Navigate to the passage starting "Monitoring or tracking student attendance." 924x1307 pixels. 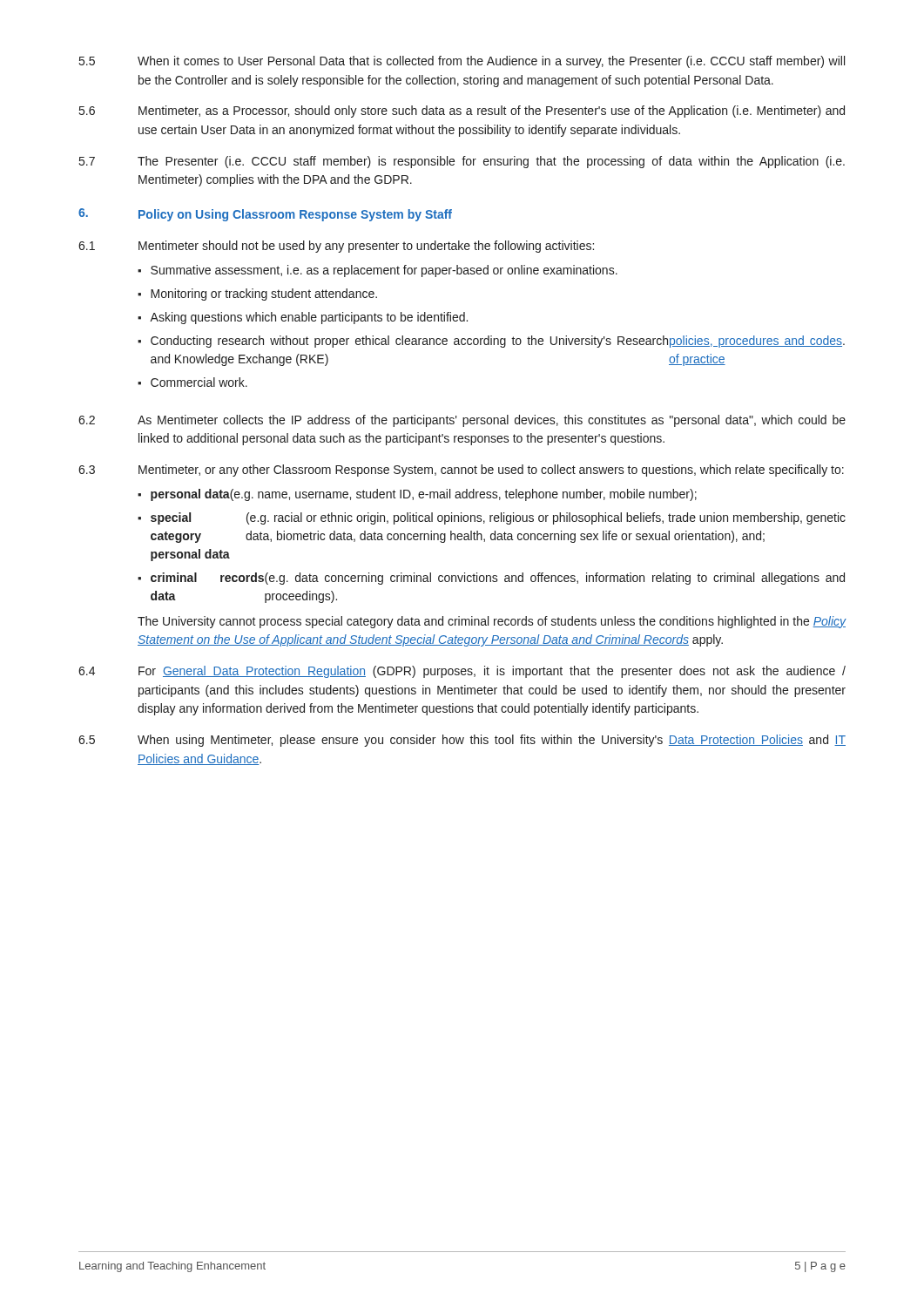coord(264,293)
